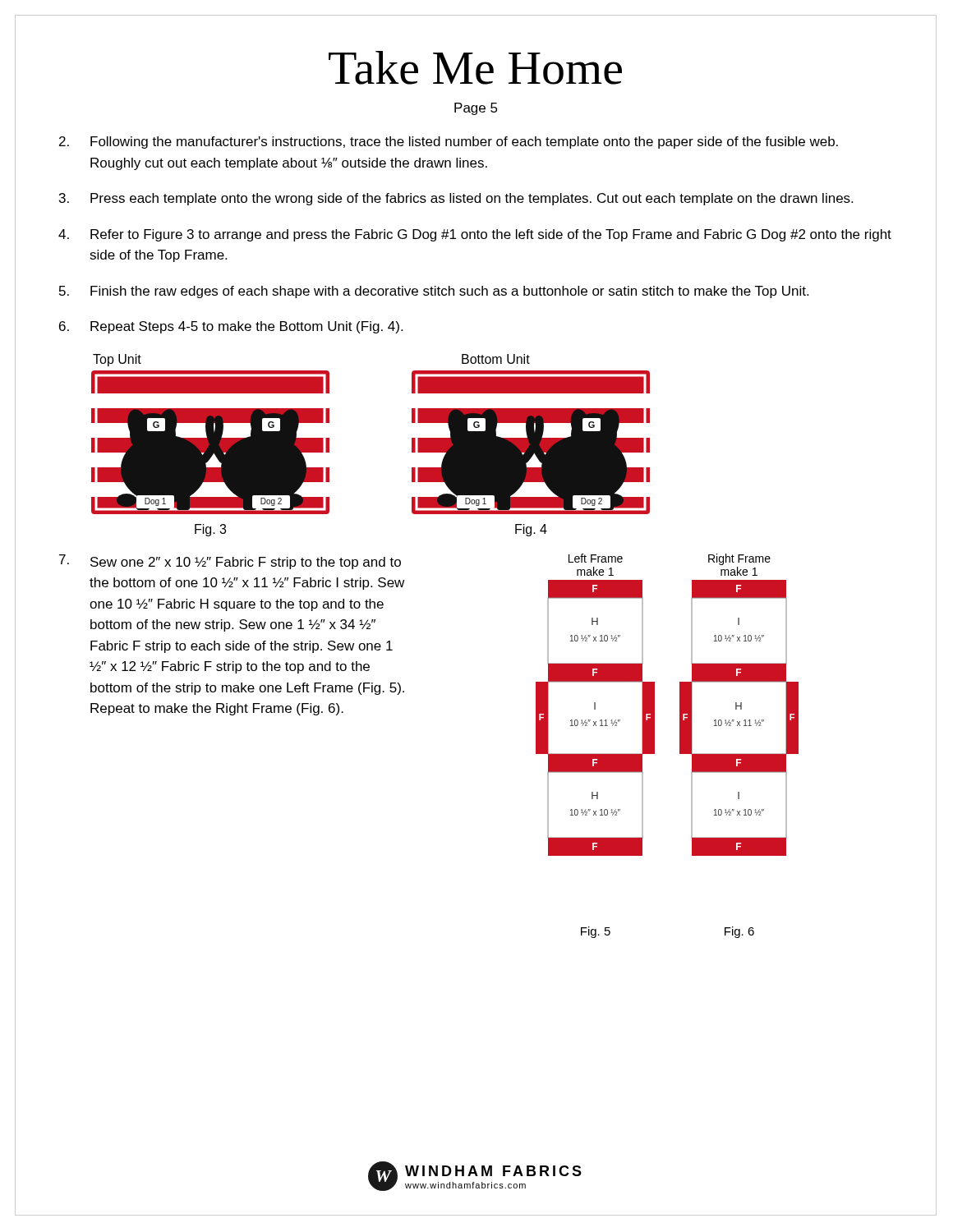Select the title
The image size is (953, 1232).
[476, 68]
